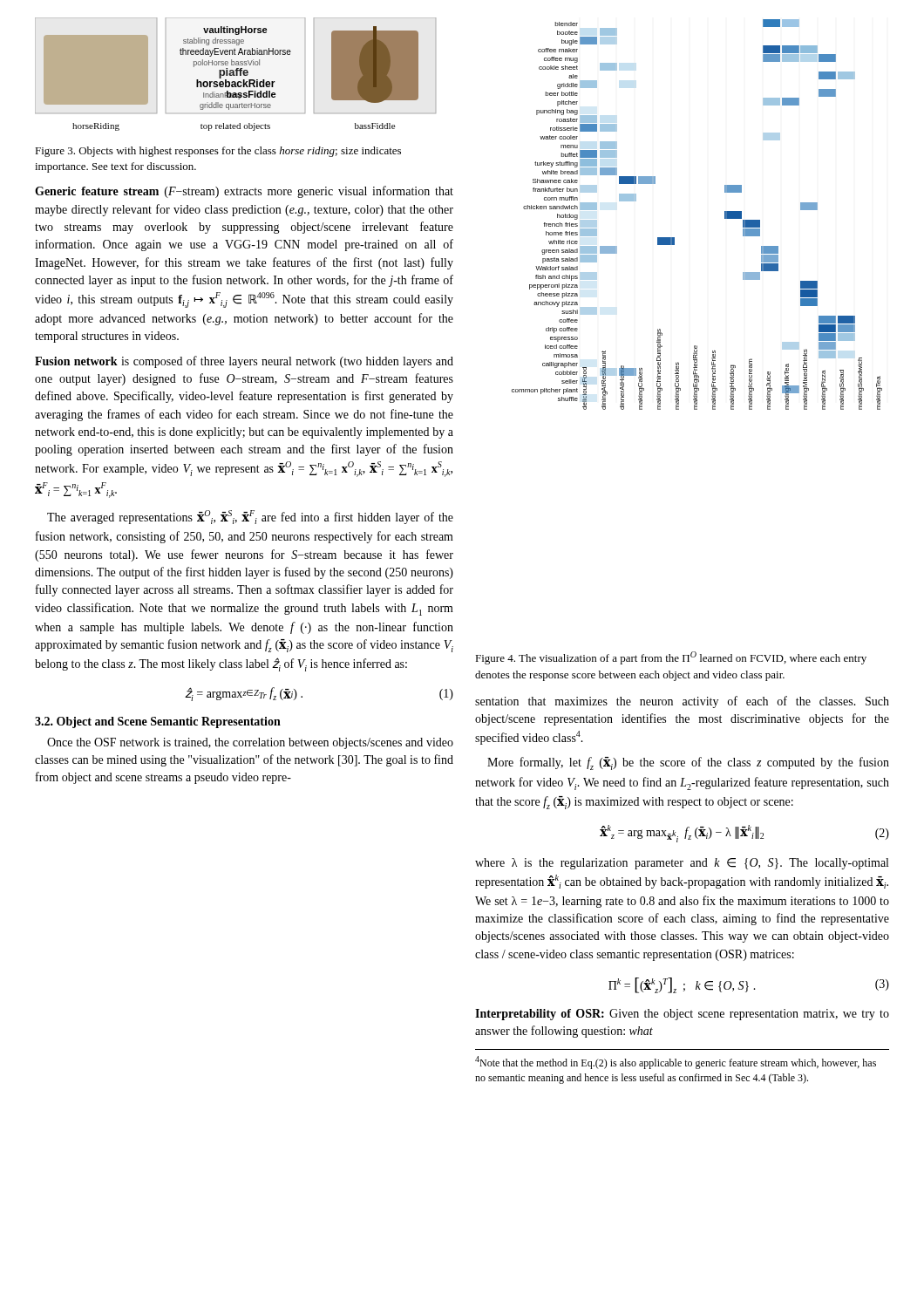
Task: Find the text block starting "Interpretability of OSR:"
Action: tap(682, 1022)
